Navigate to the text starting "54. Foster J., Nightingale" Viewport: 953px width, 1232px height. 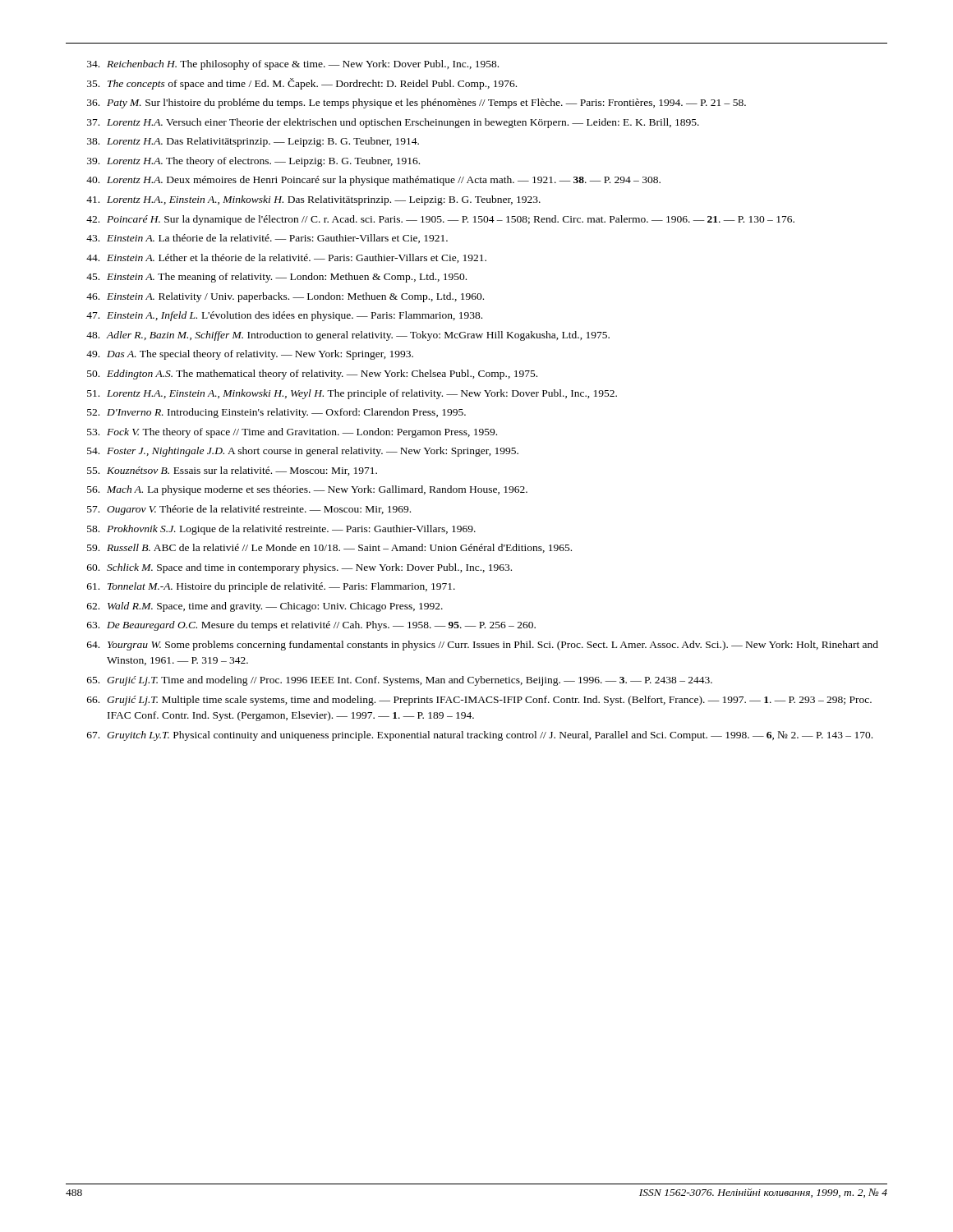point(476,451)
